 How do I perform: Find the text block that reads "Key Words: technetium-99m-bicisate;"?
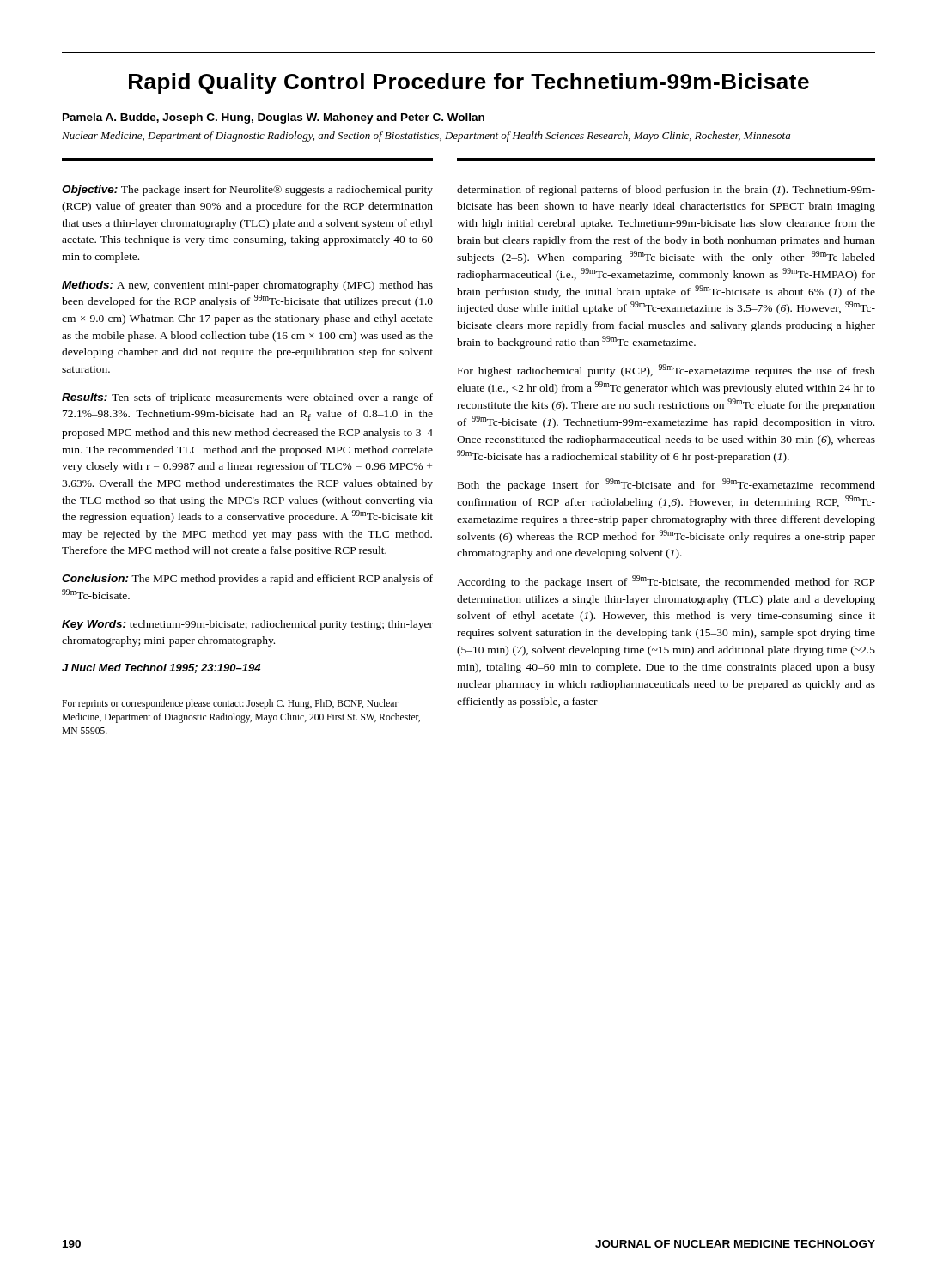click(247, 632)
